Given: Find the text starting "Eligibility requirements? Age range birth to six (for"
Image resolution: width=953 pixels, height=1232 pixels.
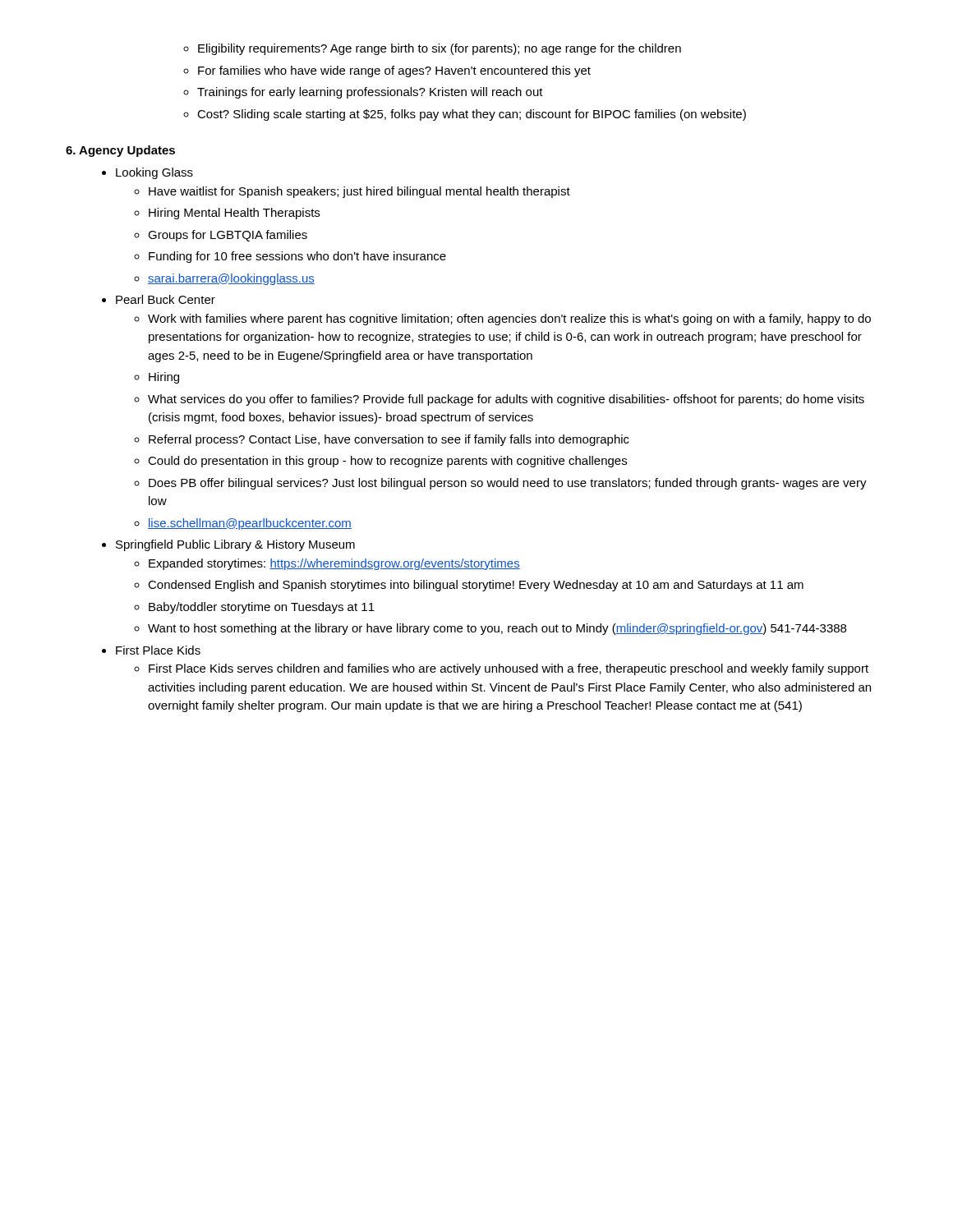Looking at the screenshot, I should pos(439,48).
